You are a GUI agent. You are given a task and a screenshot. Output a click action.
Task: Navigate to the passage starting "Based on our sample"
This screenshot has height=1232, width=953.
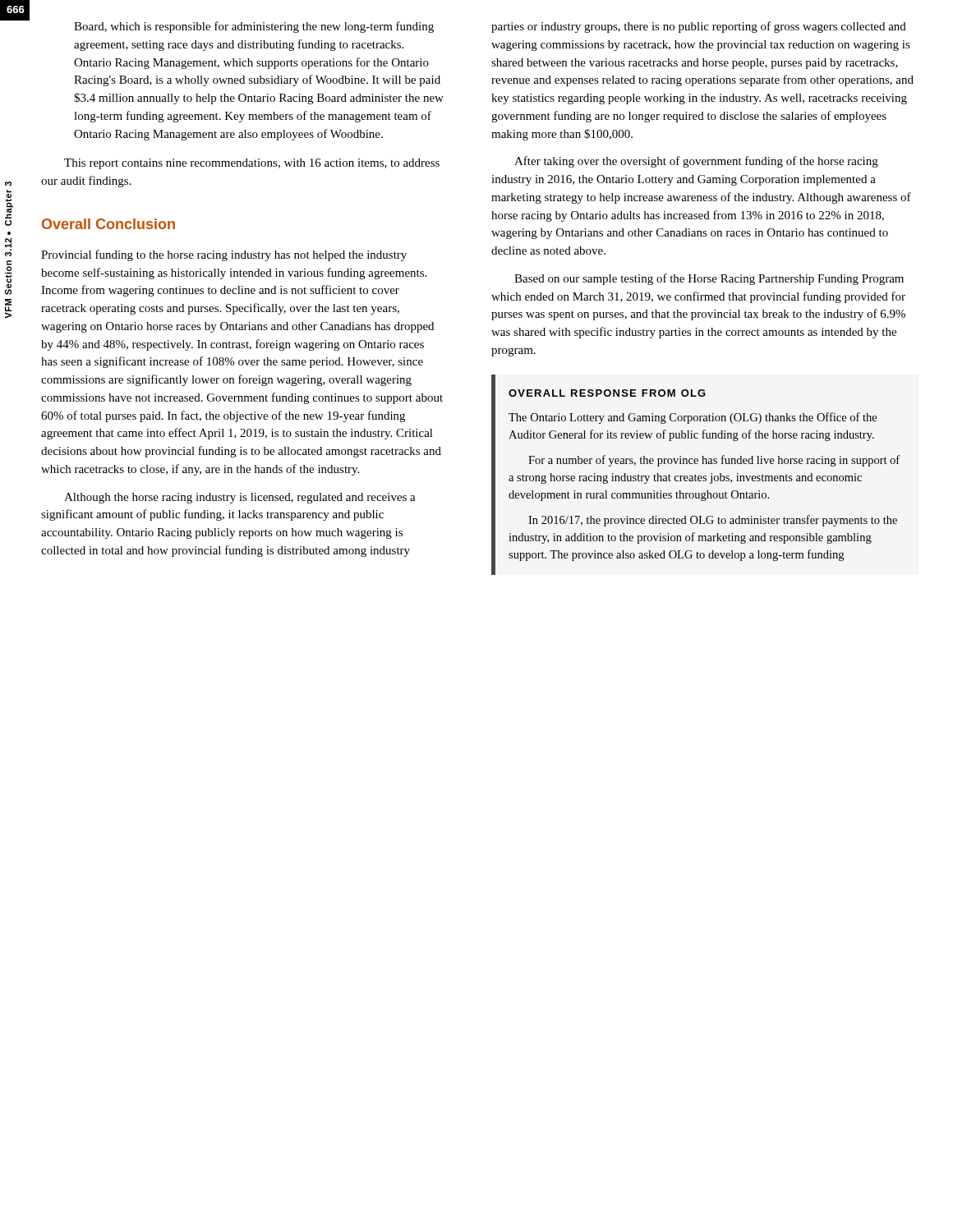pyautogui.click(x=699, y=314)
